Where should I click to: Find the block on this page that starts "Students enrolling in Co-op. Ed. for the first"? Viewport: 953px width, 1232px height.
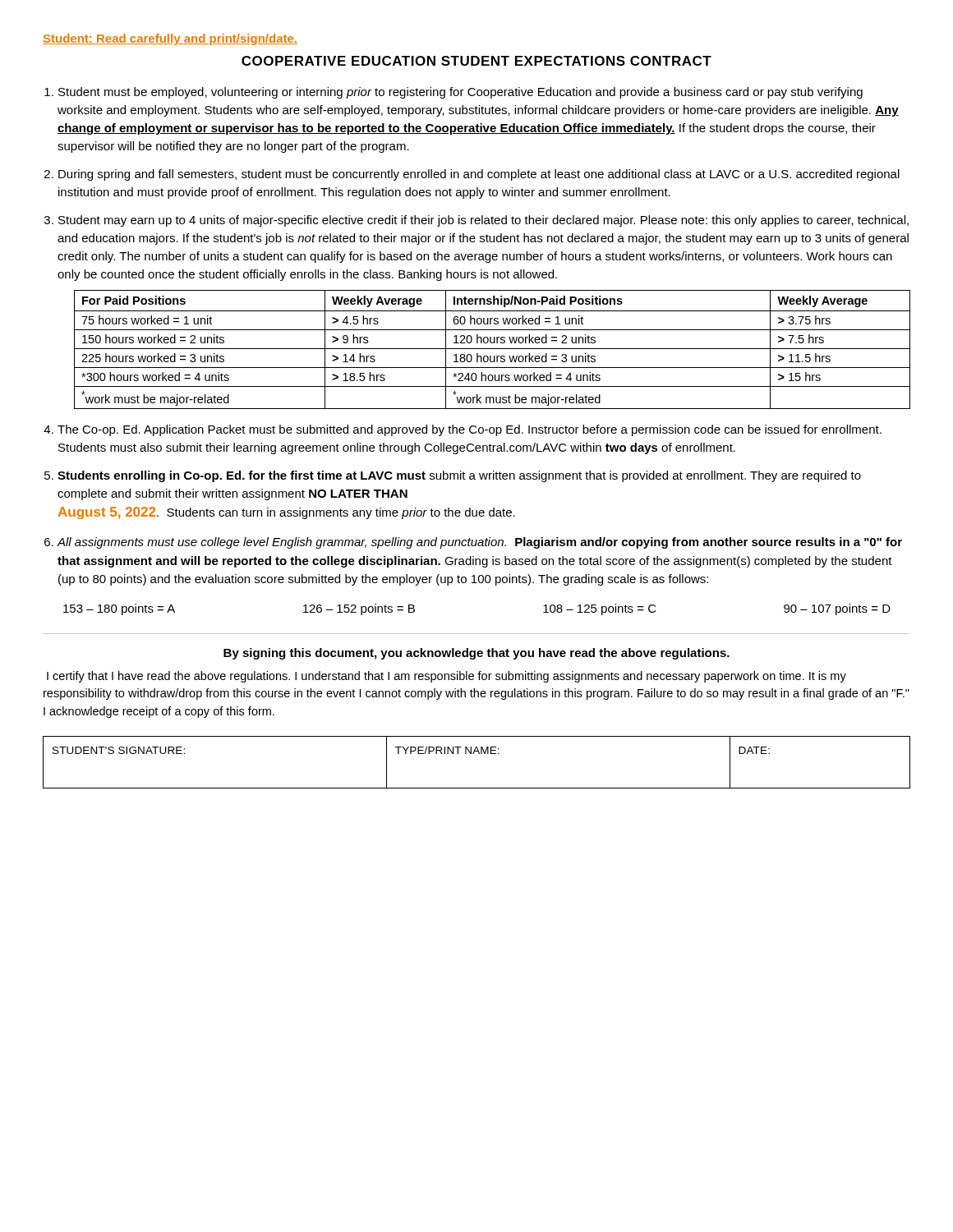(x=459, y=476)
